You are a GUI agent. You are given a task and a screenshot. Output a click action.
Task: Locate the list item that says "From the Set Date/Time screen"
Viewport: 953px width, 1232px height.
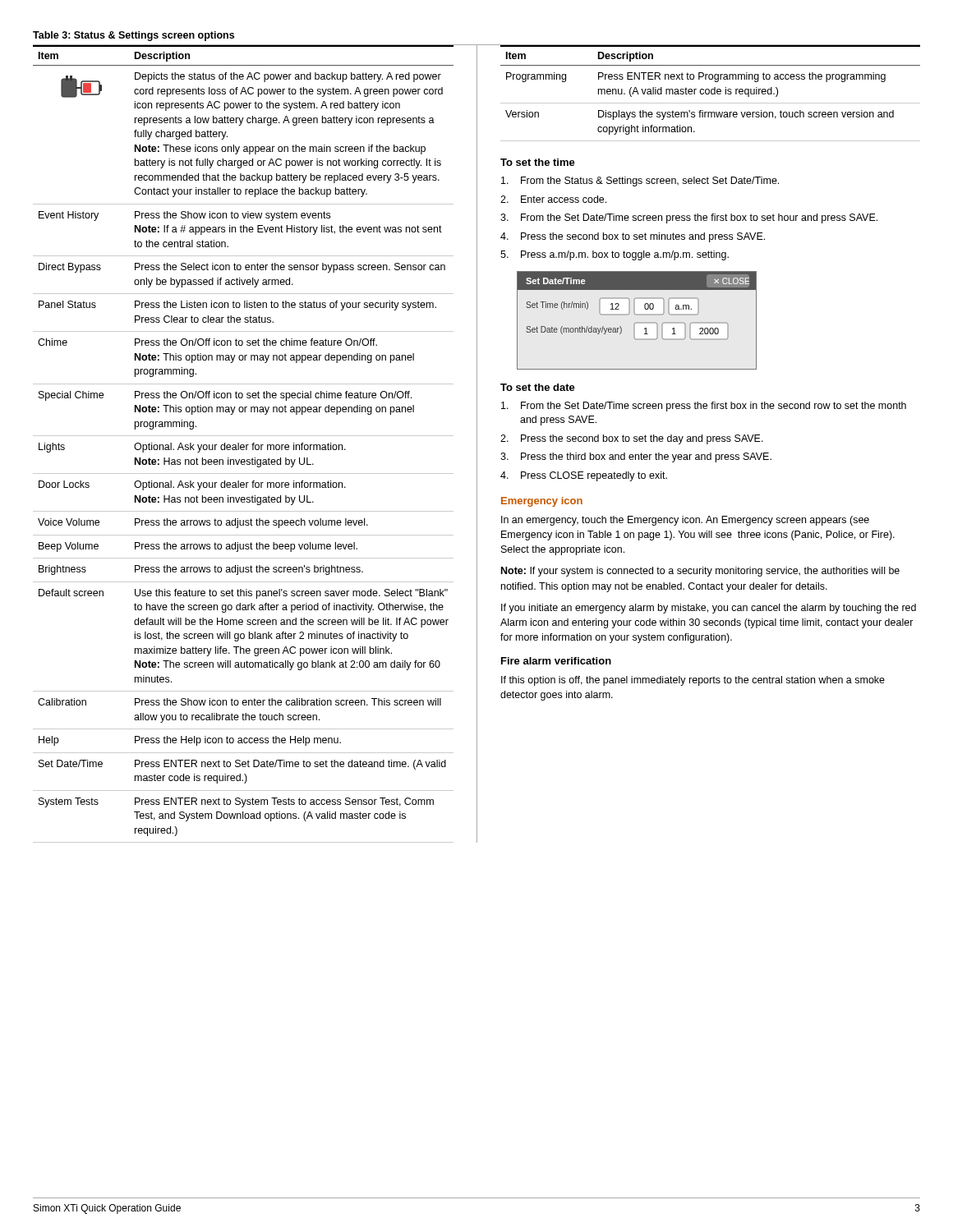(710, 413)
